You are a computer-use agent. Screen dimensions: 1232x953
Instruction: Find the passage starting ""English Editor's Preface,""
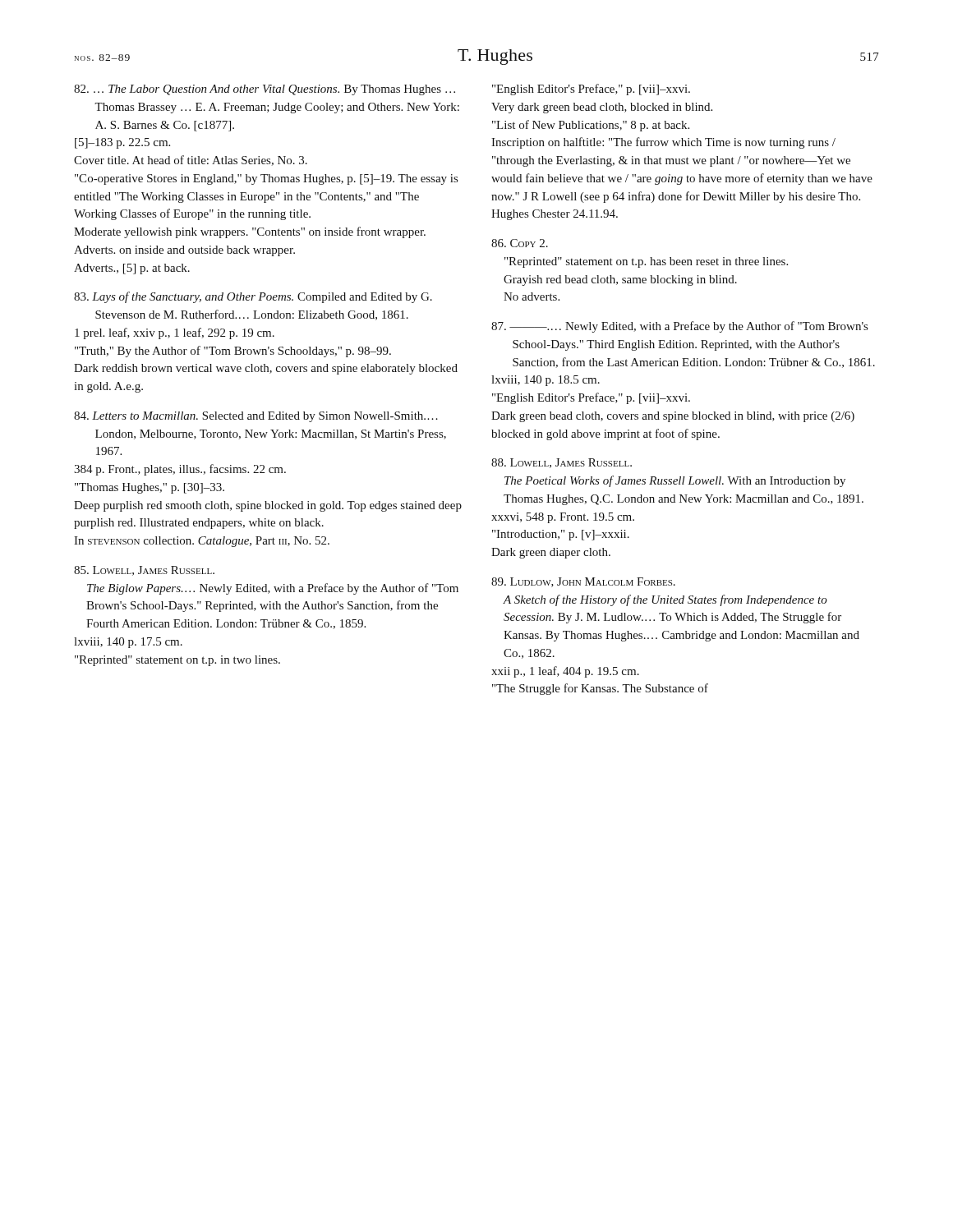[x=685, y=152]
